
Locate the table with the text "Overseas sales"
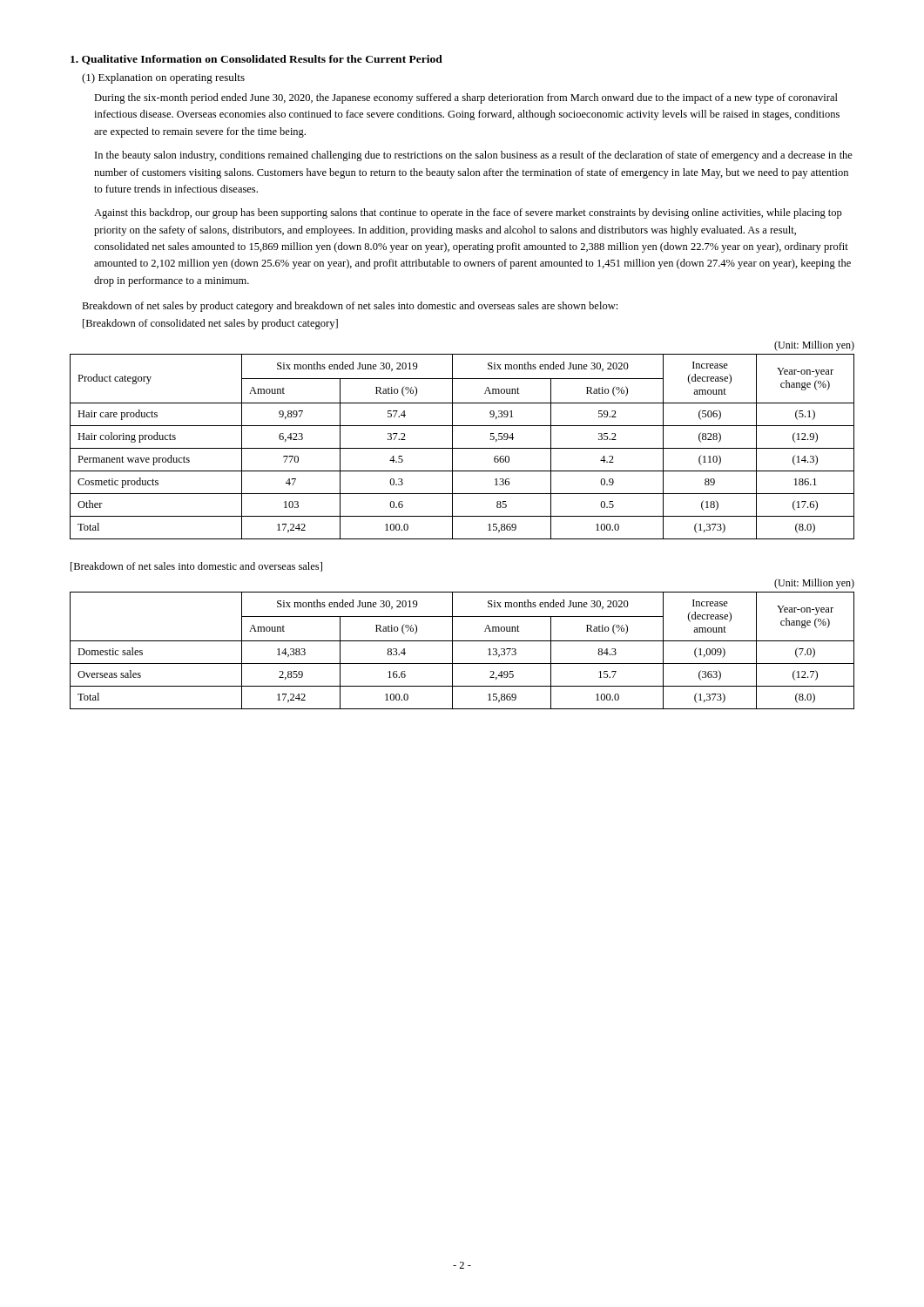pos(462,650)
